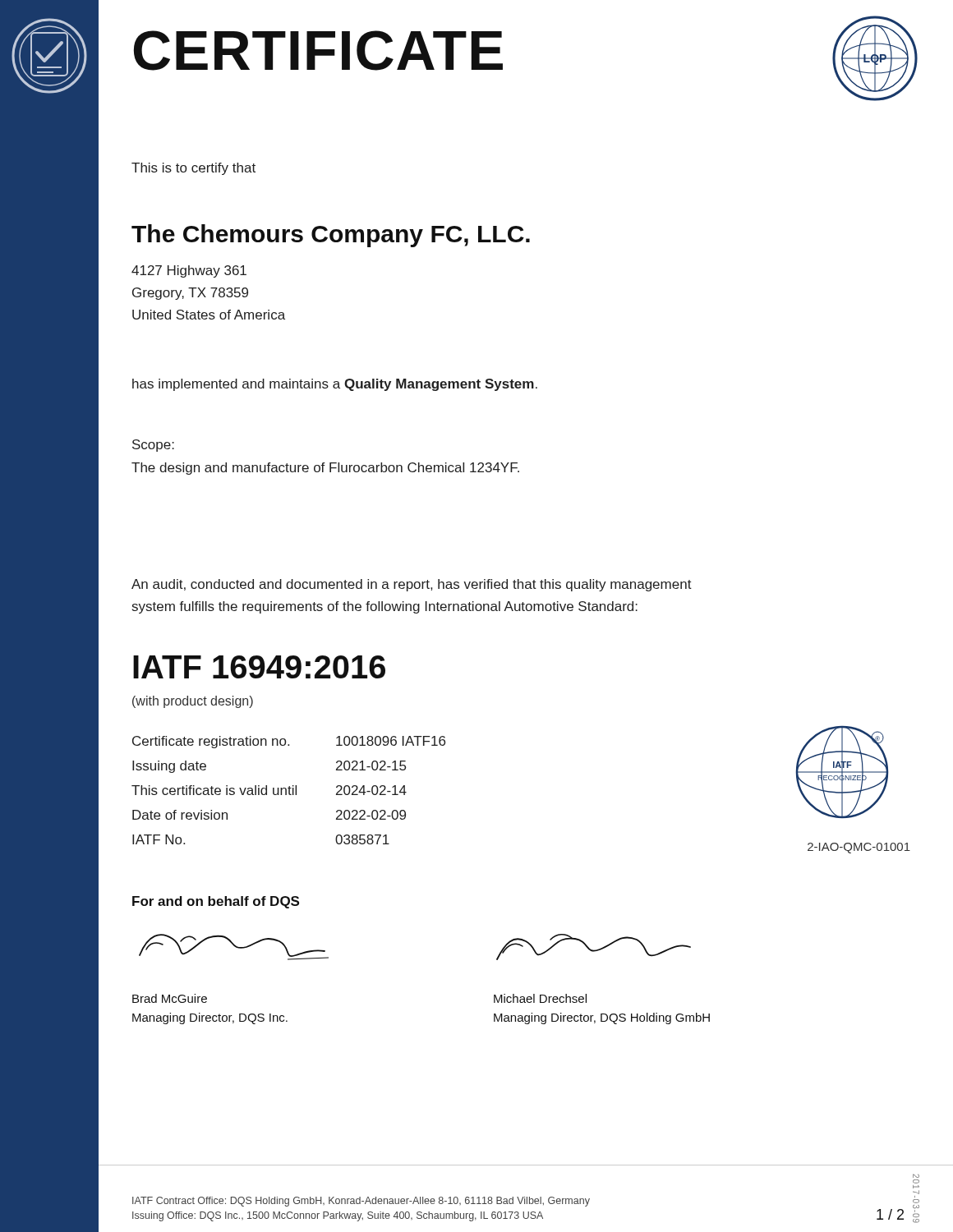The height and width of the screenshot is (1232, 953).
Task: Locate the block of text that opens with "An audit, conducted and documented in a report,"
Action: [x=411, y=596]
